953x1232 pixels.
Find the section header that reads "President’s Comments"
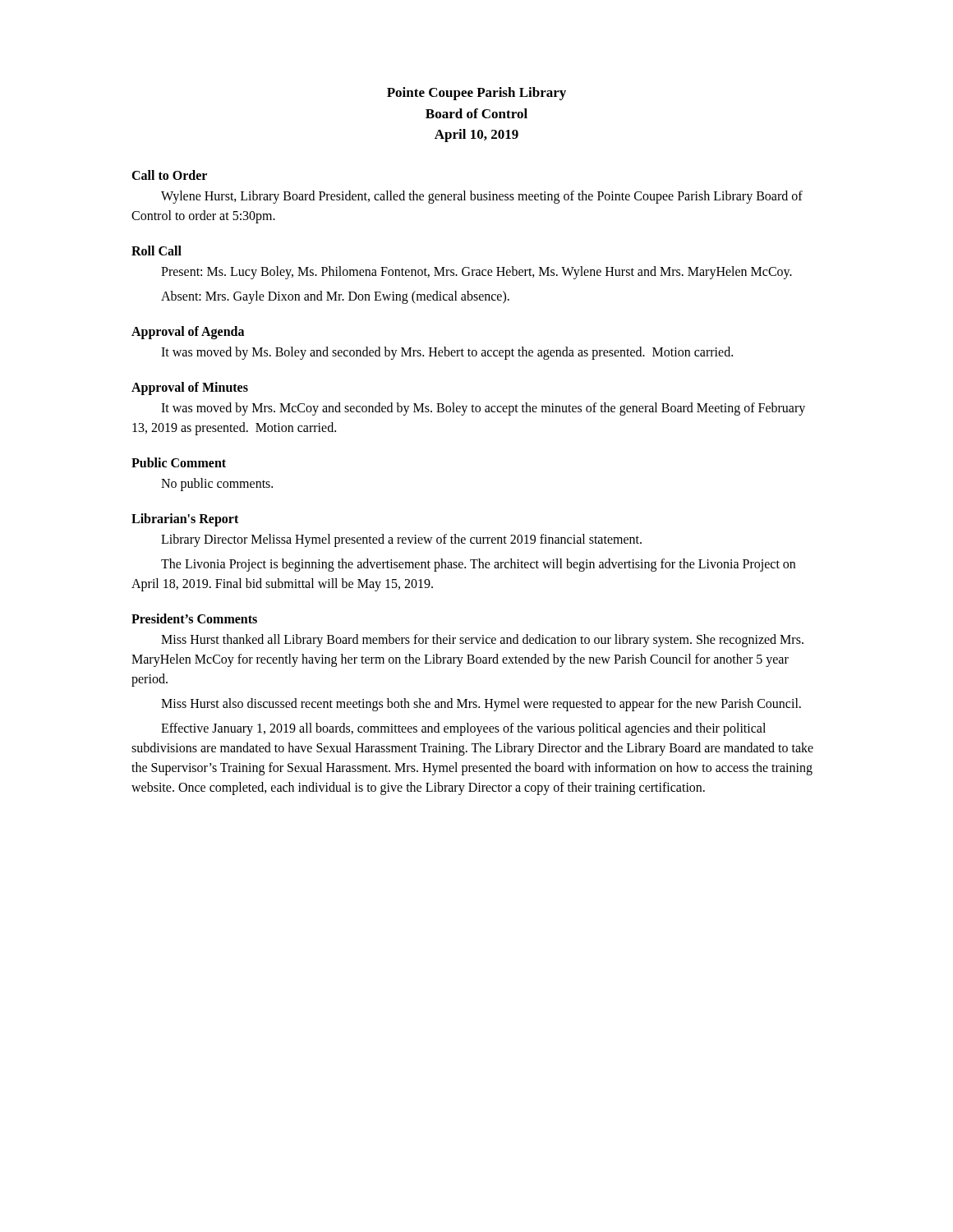click(x=194, y=618)
